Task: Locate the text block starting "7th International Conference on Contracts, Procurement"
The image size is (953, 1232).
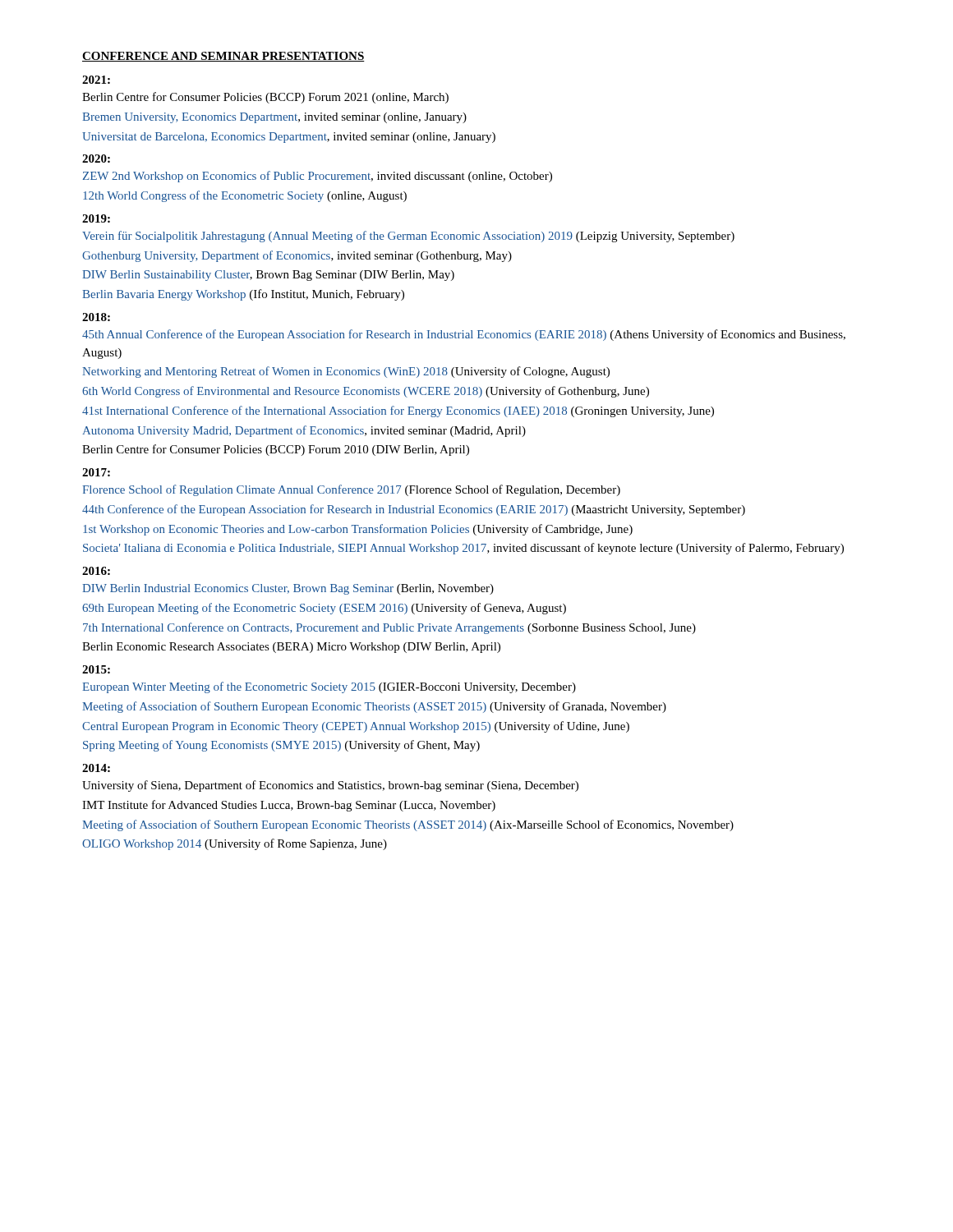Action: click(x=389, y=627)
